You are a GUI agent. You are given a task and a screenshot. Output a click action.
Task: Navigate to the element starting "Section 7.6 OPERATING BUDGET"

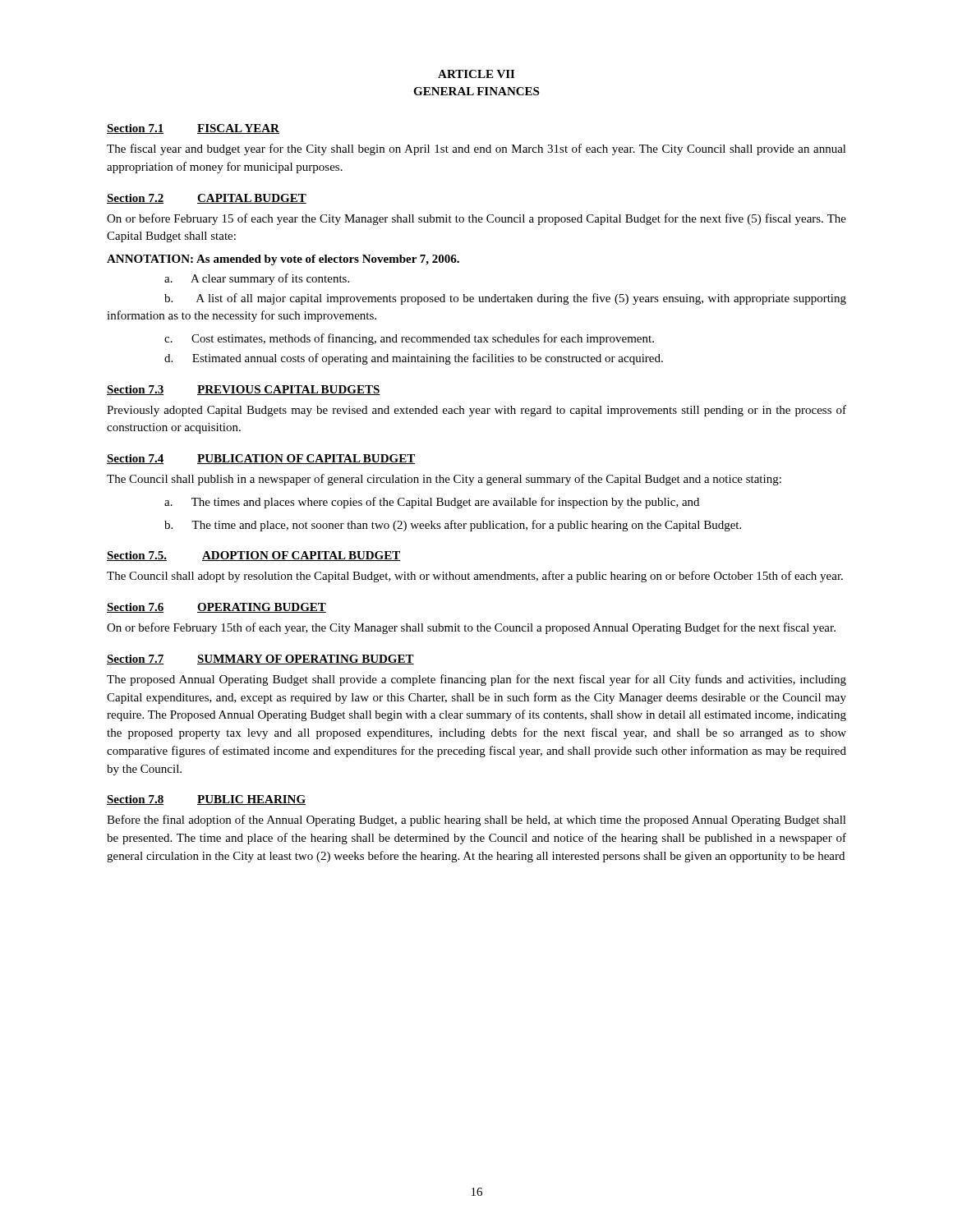pos(216,607)
